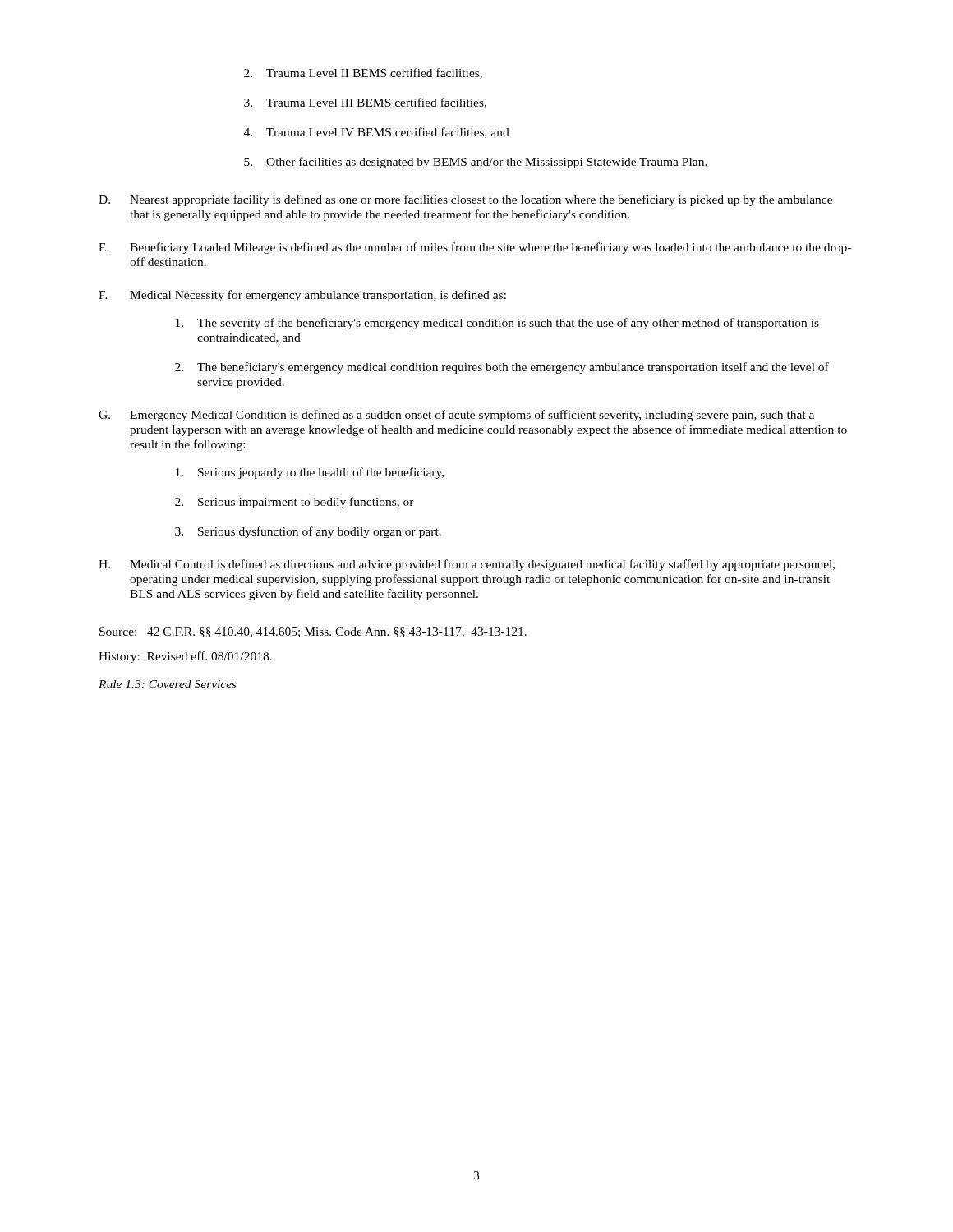Point to the block beginning "H. Medical Control is defined"
The image size is (953, 1232).
476,579
